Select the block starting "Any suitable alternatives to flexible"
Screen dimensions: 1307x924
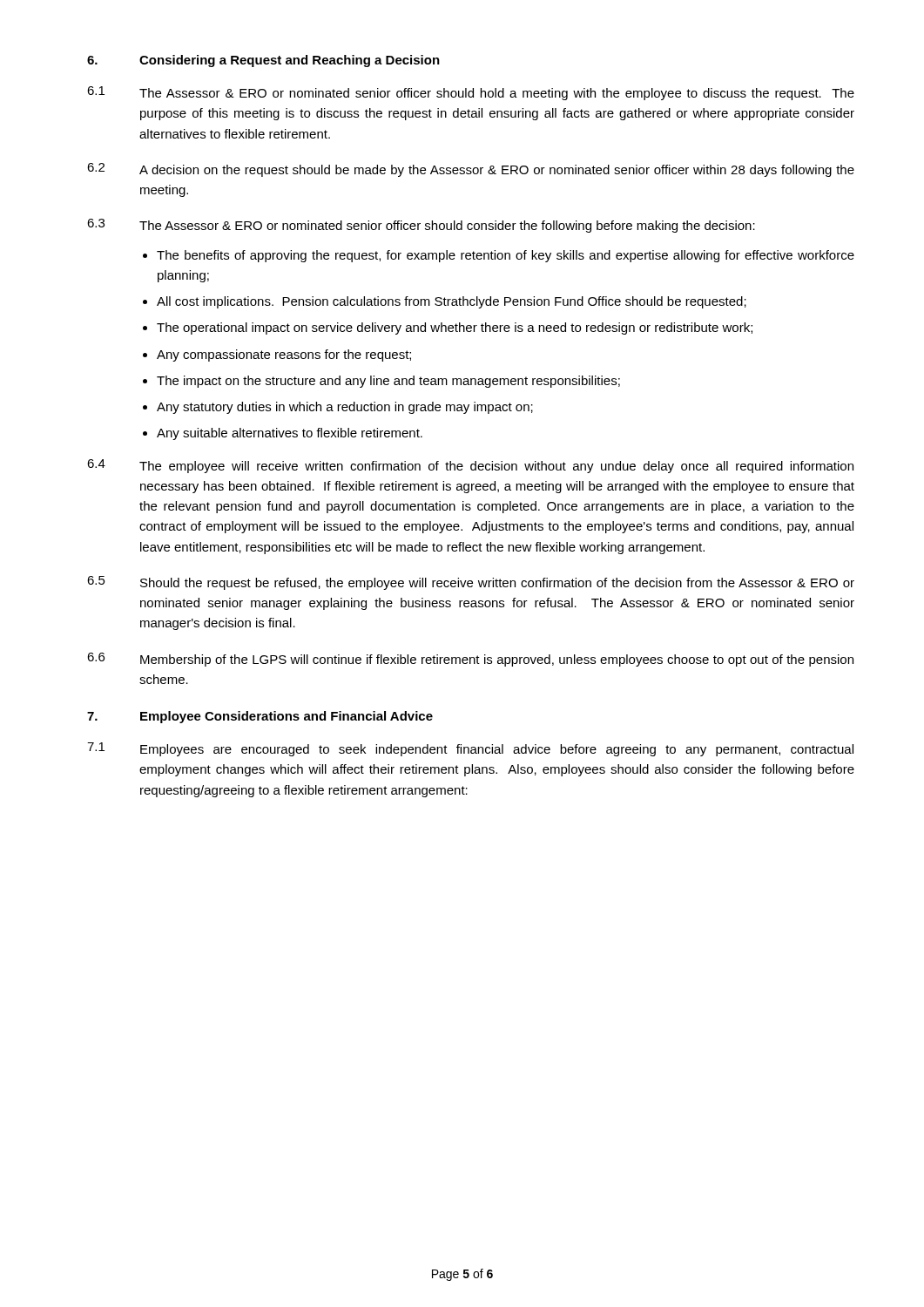click(x=290, y=433)
